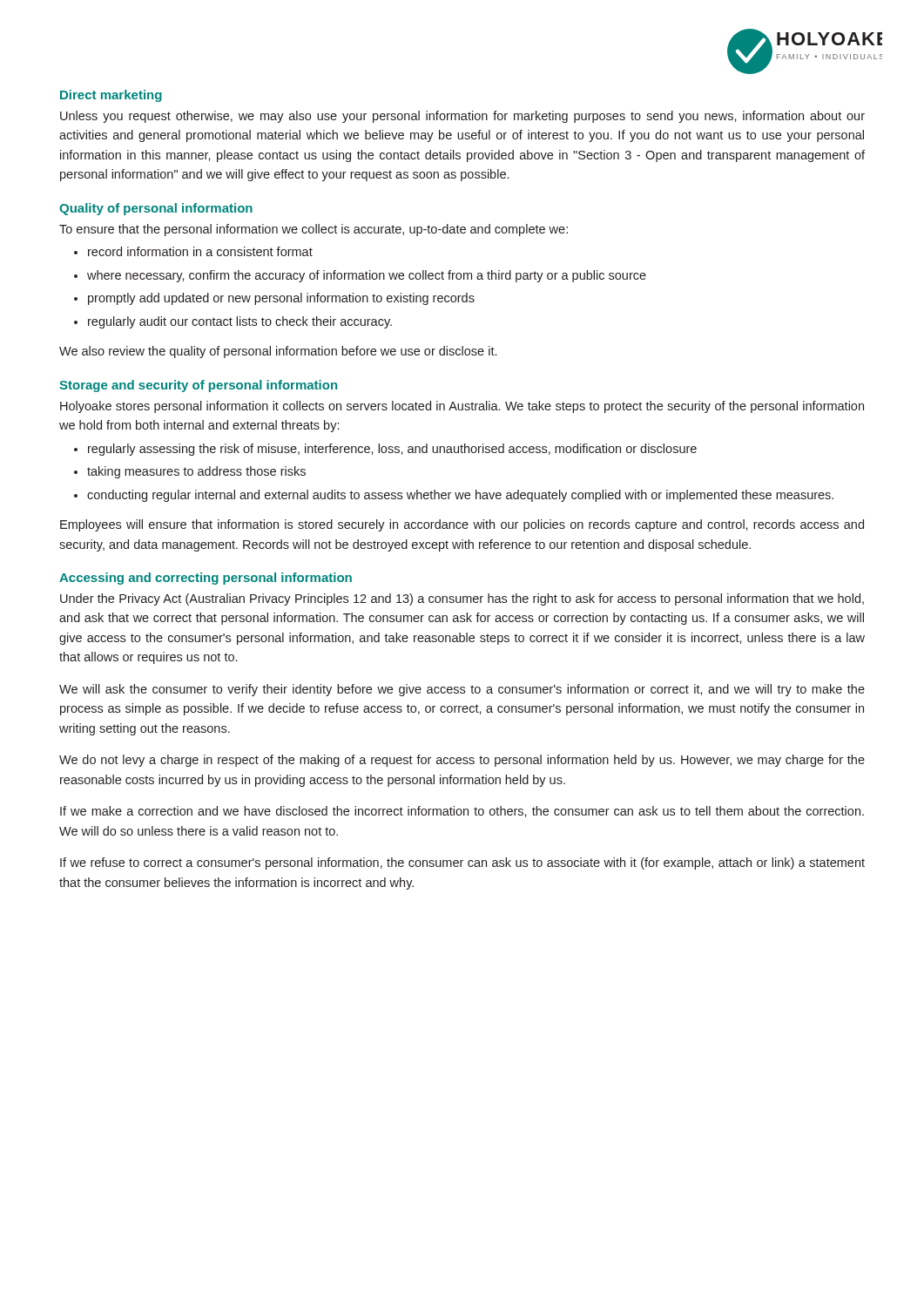924x1307 pixels.
Task: Locate the text block with the text "We will ask the consumer to verify"
Action: coord(462,709)
